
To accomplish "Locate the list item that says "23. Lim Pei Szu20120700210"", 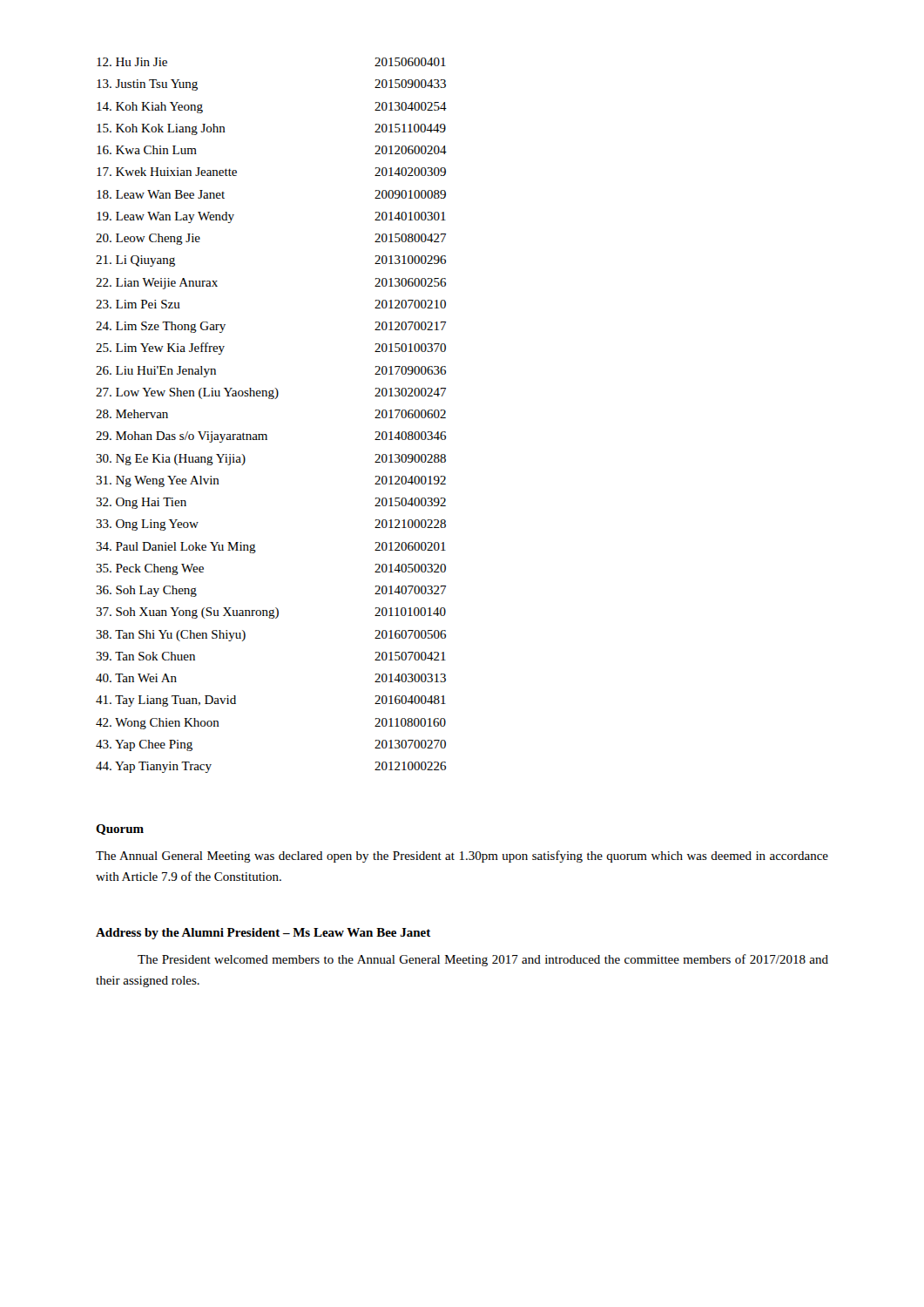I will tap(144, 305).
